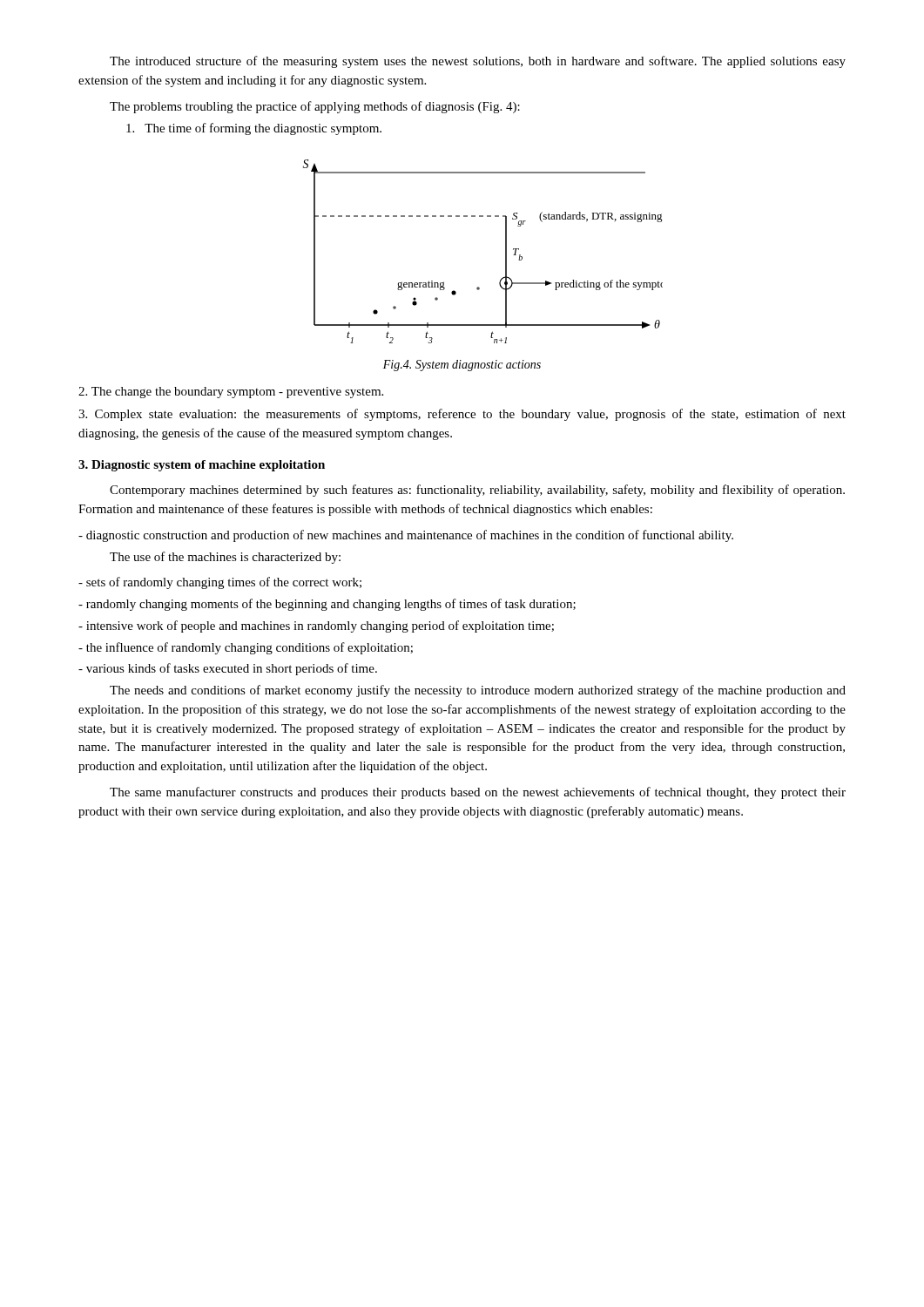Find the passage starting "various kinds of tasks executed in short"
Image resolution: width=924 pixels, height=1307 pixels.
228,669
